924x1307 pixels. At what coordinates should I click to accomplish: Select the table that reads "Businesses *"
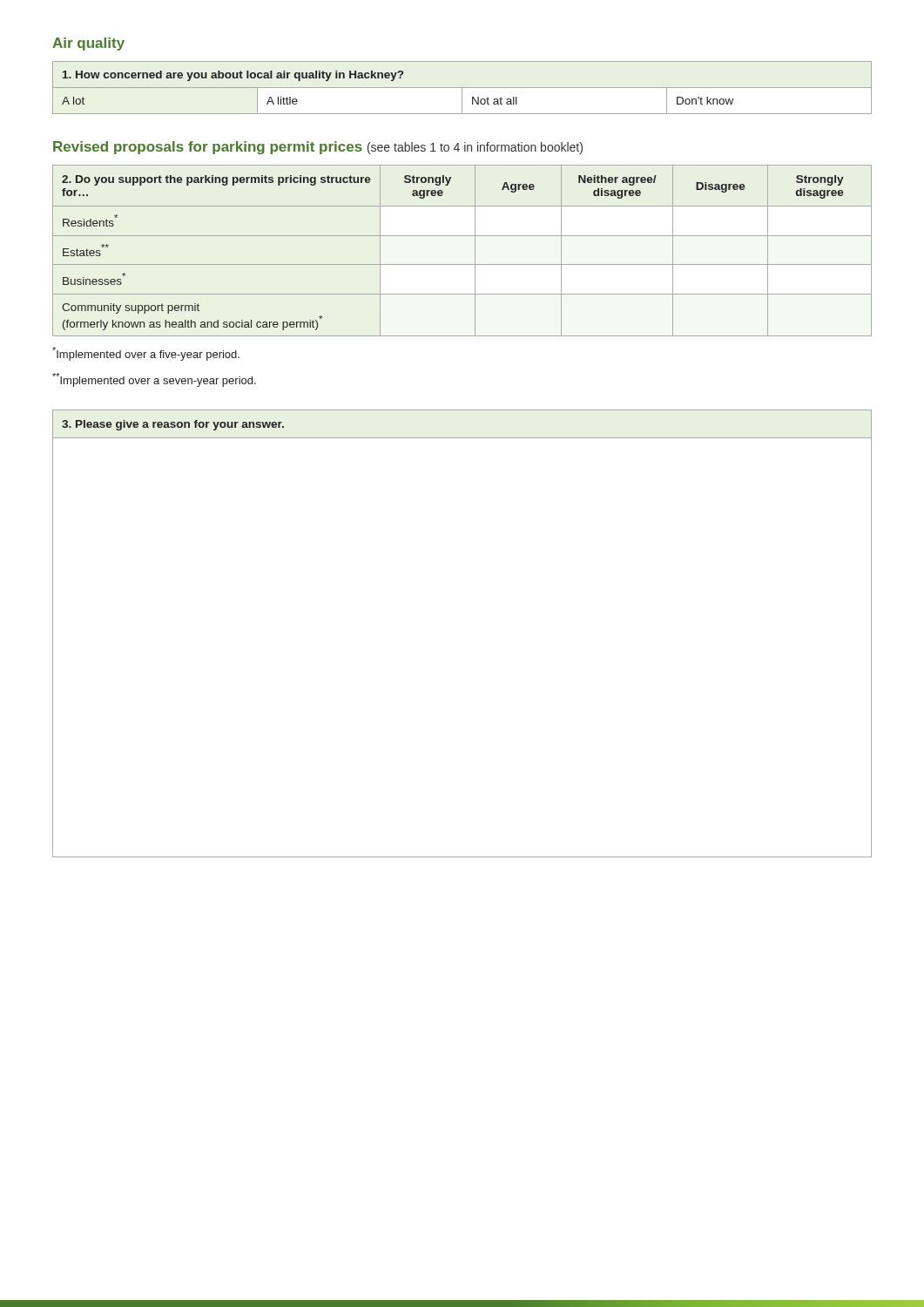[462, 250]
